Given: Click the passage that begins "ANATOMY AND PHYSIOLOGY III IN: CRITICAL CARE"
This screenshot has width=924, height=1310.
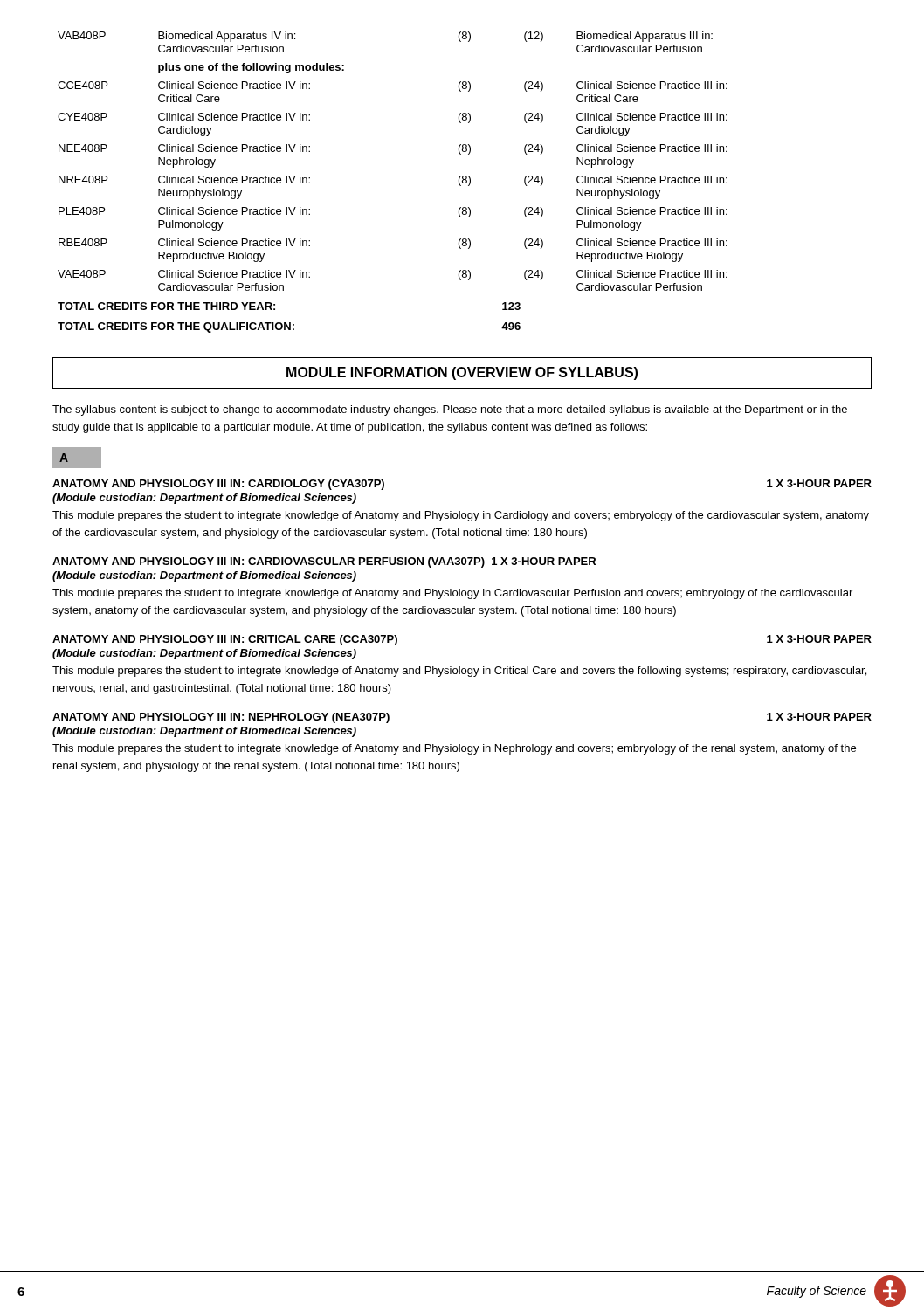Looking at the screenshot, I should (x=462, y=664).
